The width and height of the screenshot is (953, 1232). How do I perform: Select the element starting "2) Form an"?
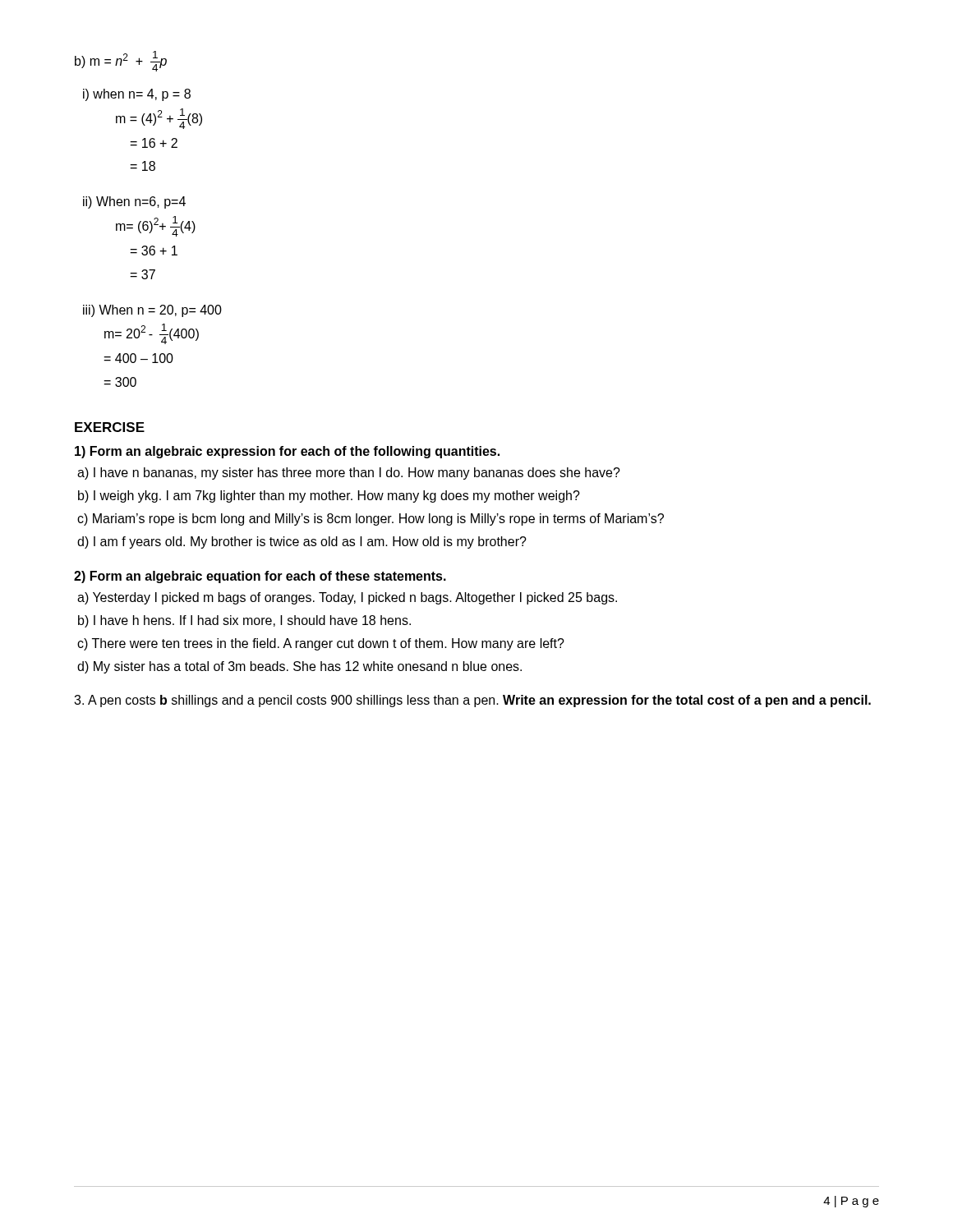260,576
